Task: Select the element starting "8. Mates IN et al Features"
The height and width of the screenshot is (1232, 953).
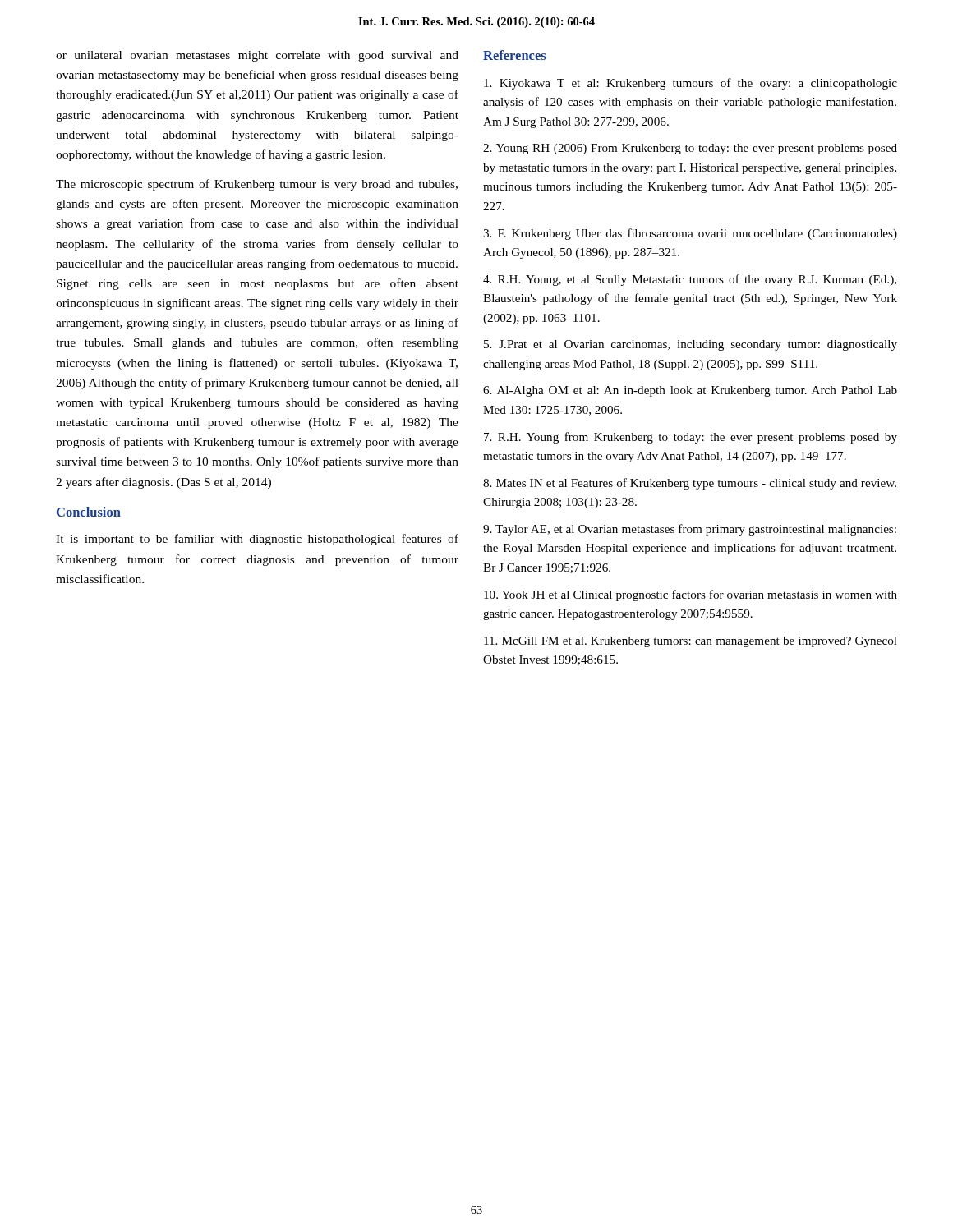Action: pos(690,492)
